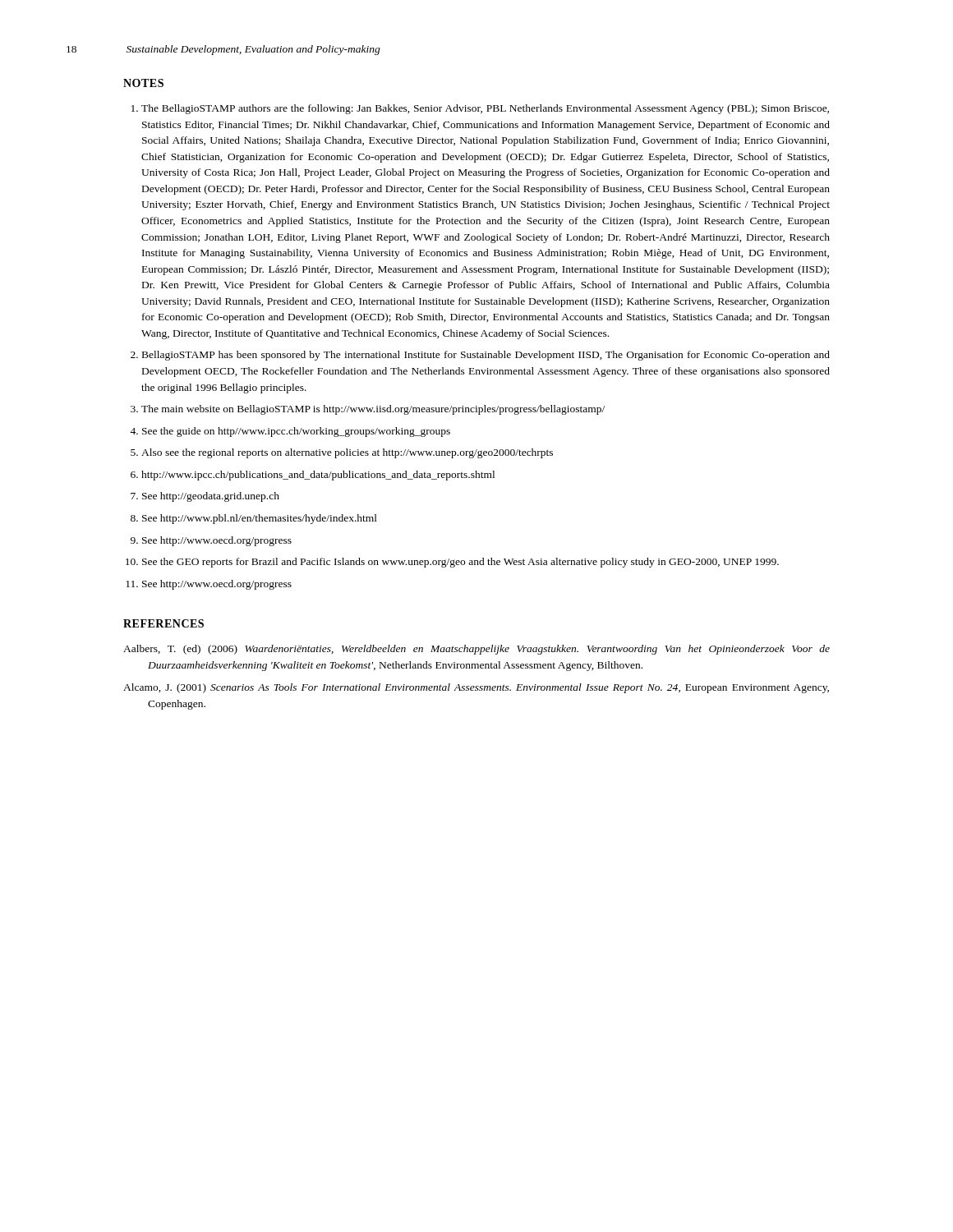
Task: Select the text block starting "See the GEO reports for Brazil and"
Action: (x=460, y=561)
